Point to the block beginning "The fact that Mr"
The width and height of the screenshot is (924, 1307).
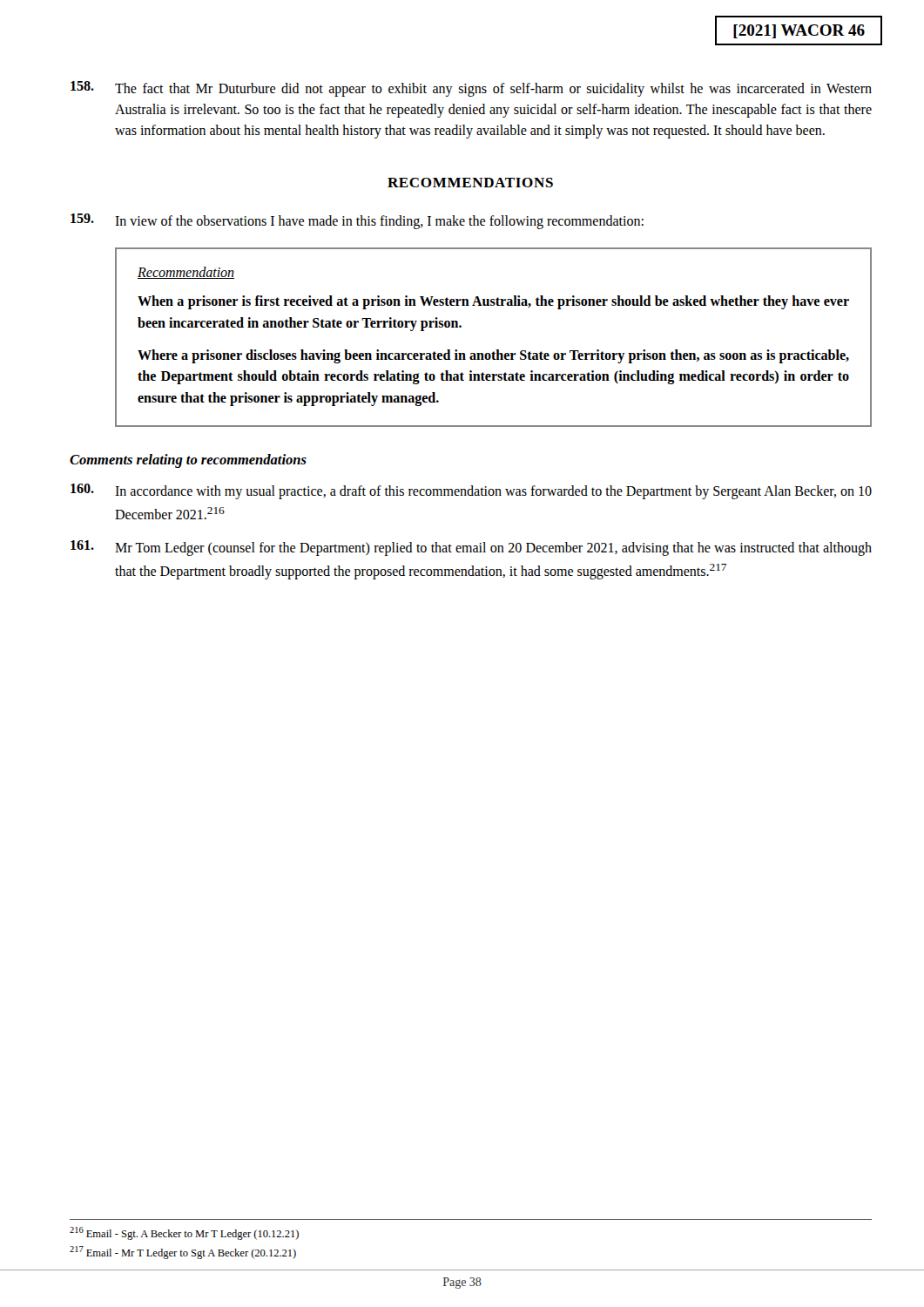[471, 110]
